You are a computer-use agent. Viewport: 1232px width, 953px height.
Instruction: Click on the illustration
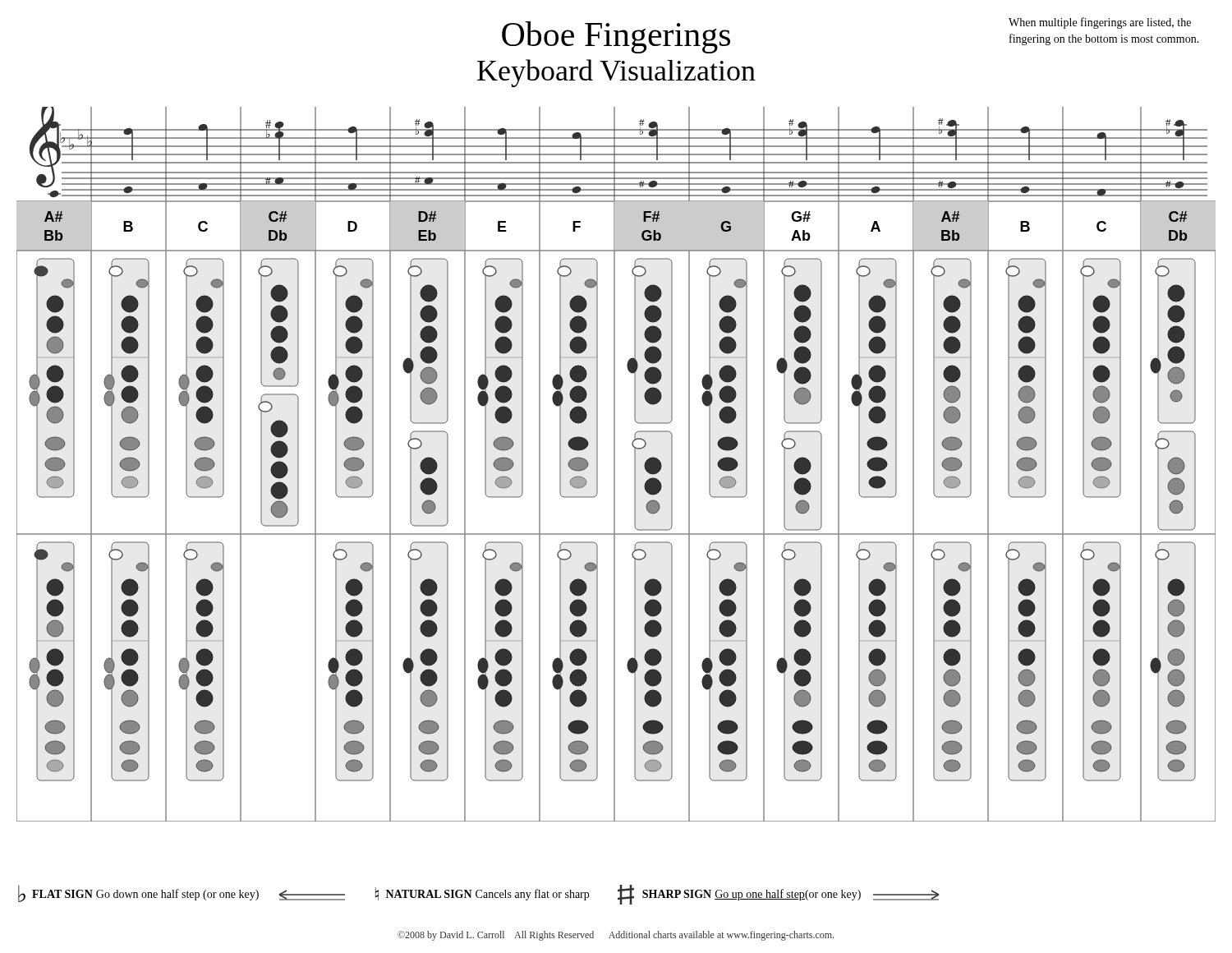click(x=616, y=464)
